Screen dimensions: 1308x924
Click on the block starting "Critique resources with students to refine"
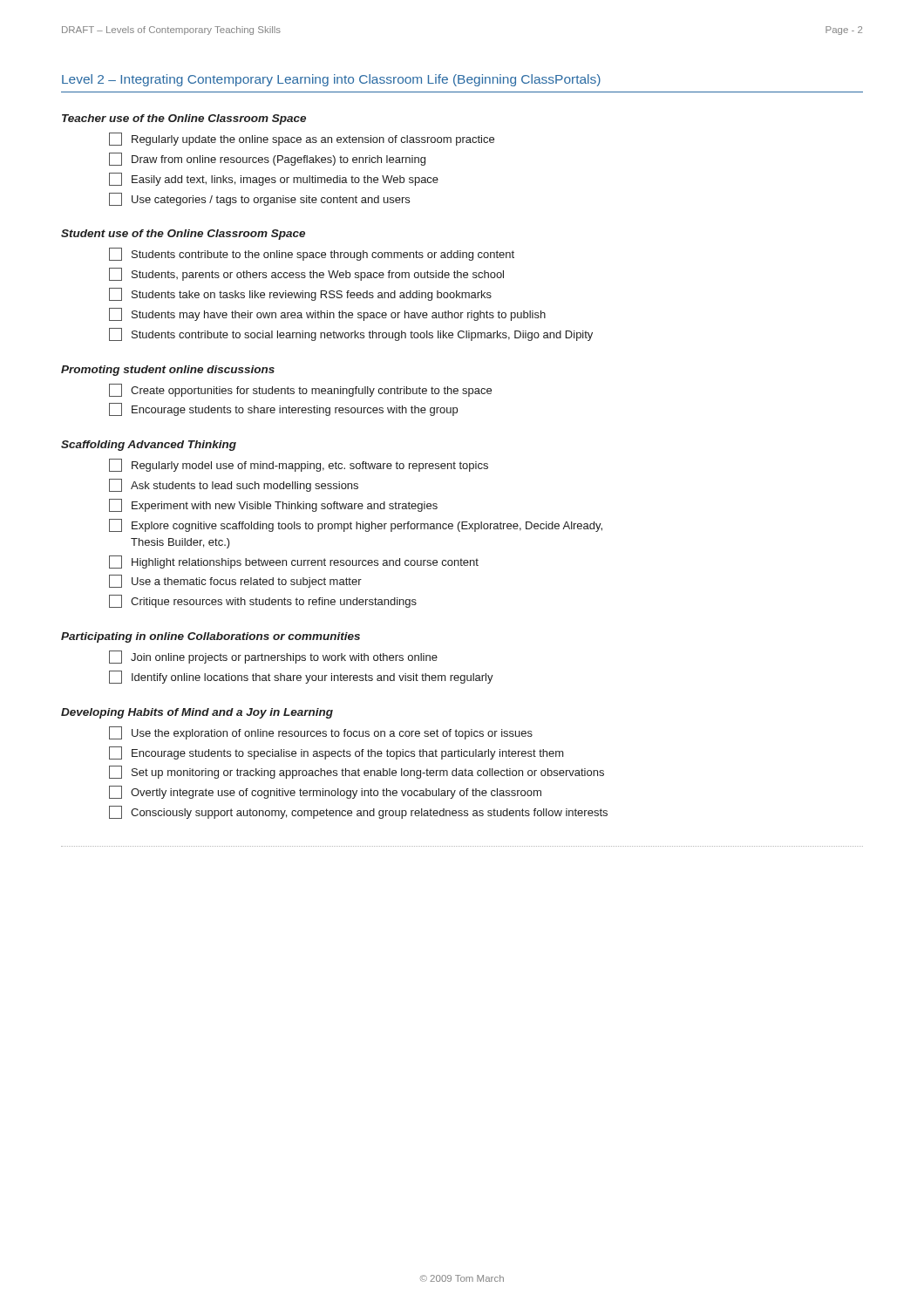point(263,602)
